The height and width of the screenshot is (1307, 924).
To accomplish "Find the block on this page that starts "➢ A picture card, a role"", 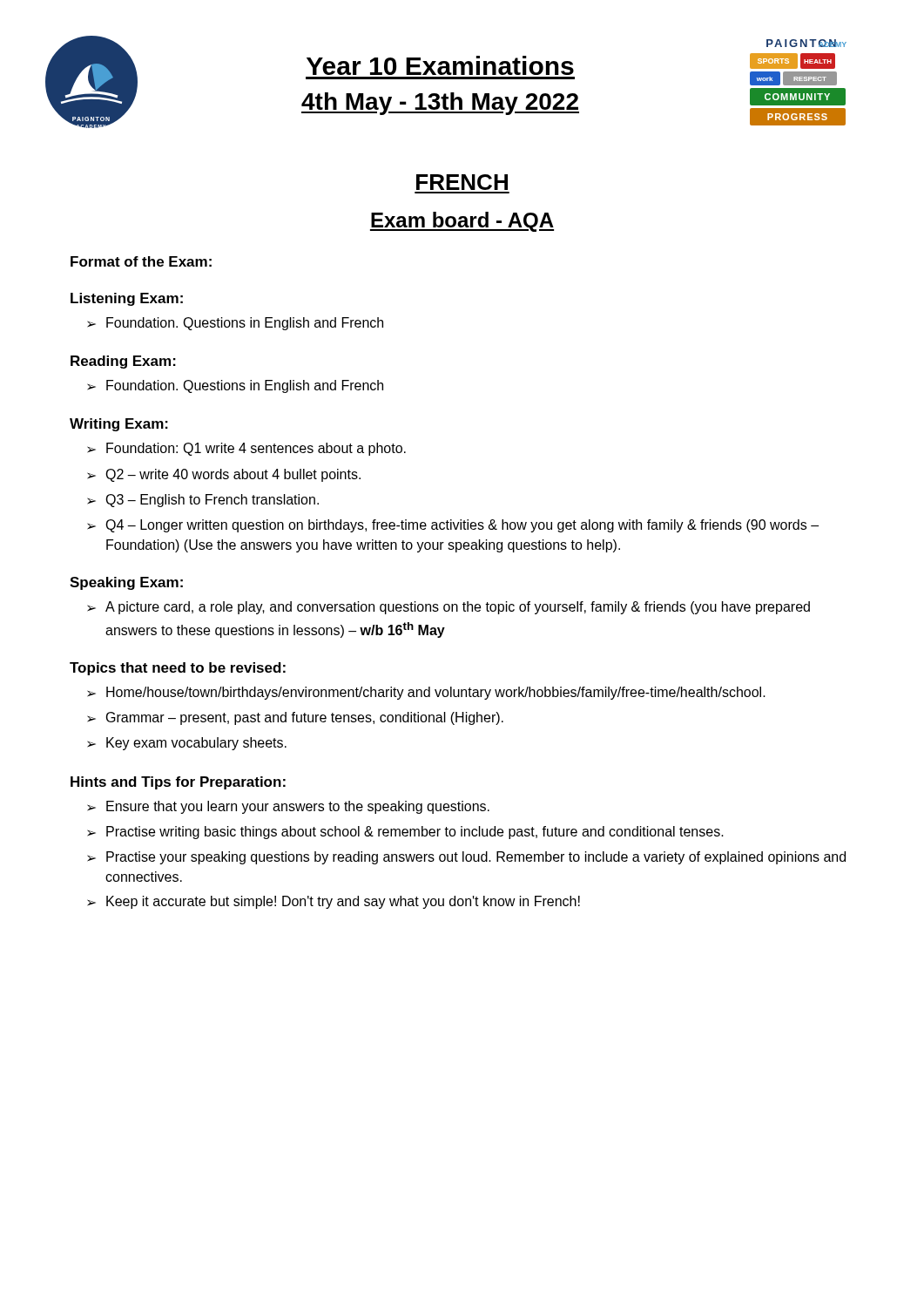I will (470, 619).
